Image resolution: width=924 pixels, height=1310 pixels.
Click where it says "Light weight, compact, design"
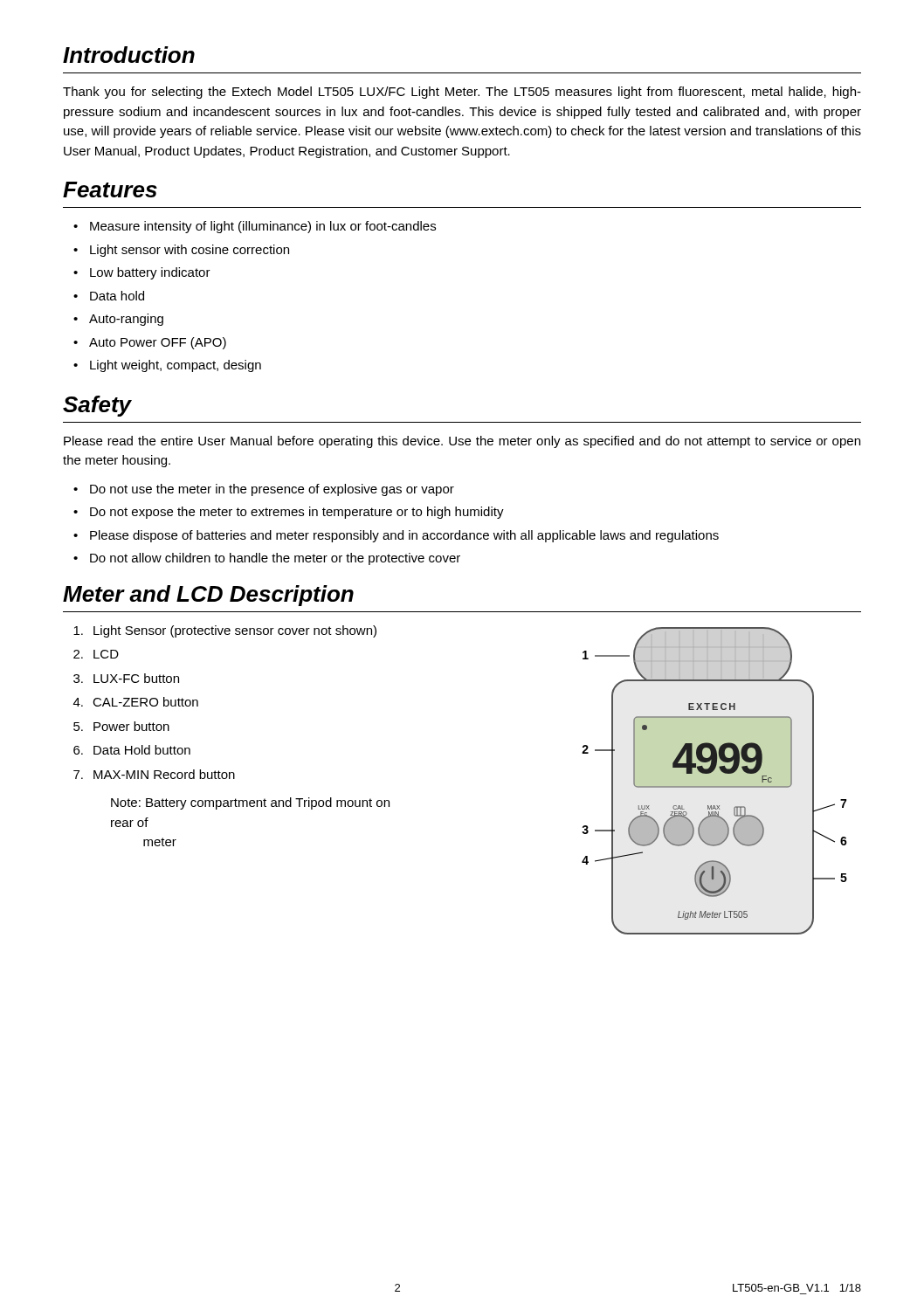click(175, 365)
